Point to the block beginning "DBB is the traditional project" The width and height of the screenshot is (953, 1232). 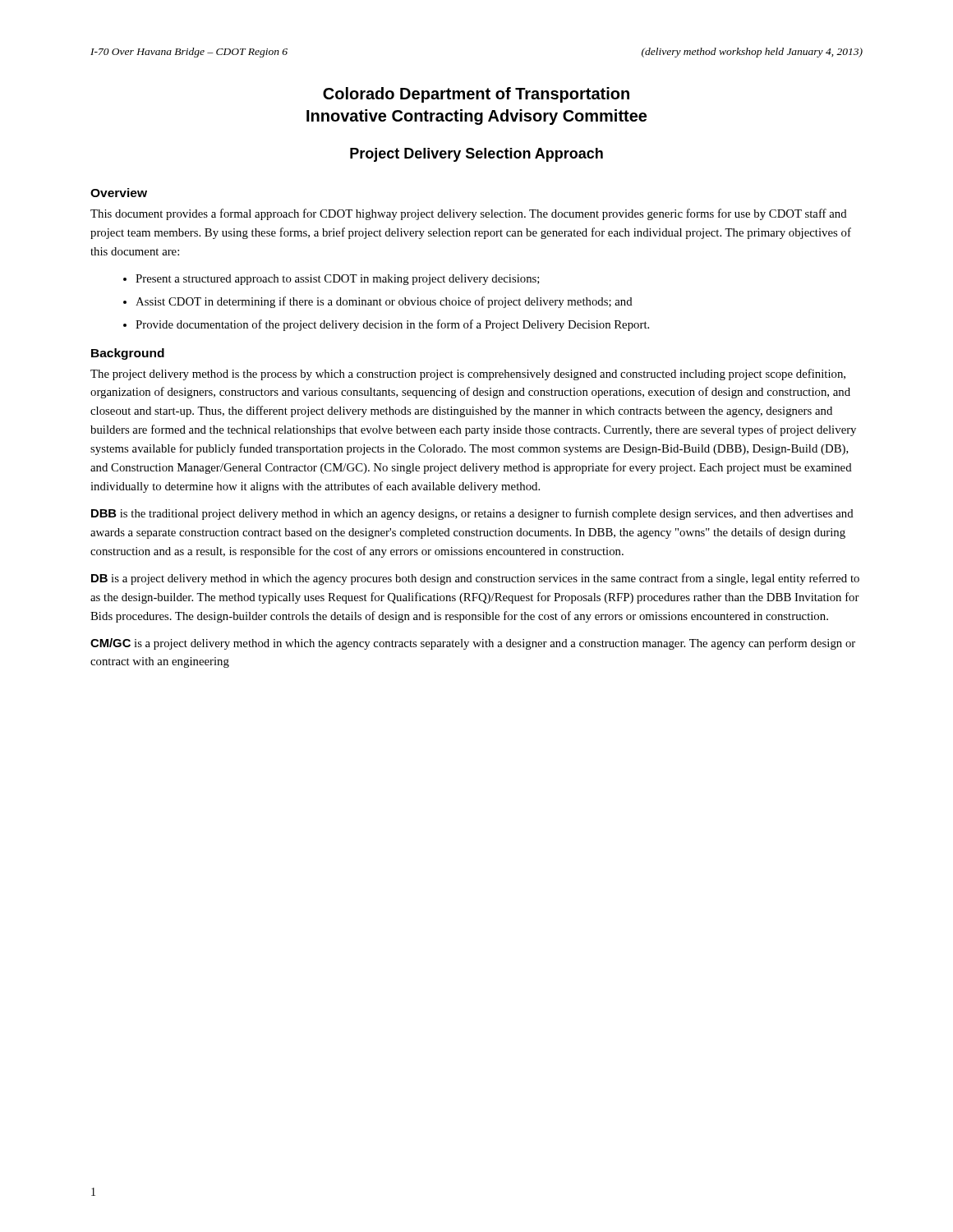[x=472, y=532]
